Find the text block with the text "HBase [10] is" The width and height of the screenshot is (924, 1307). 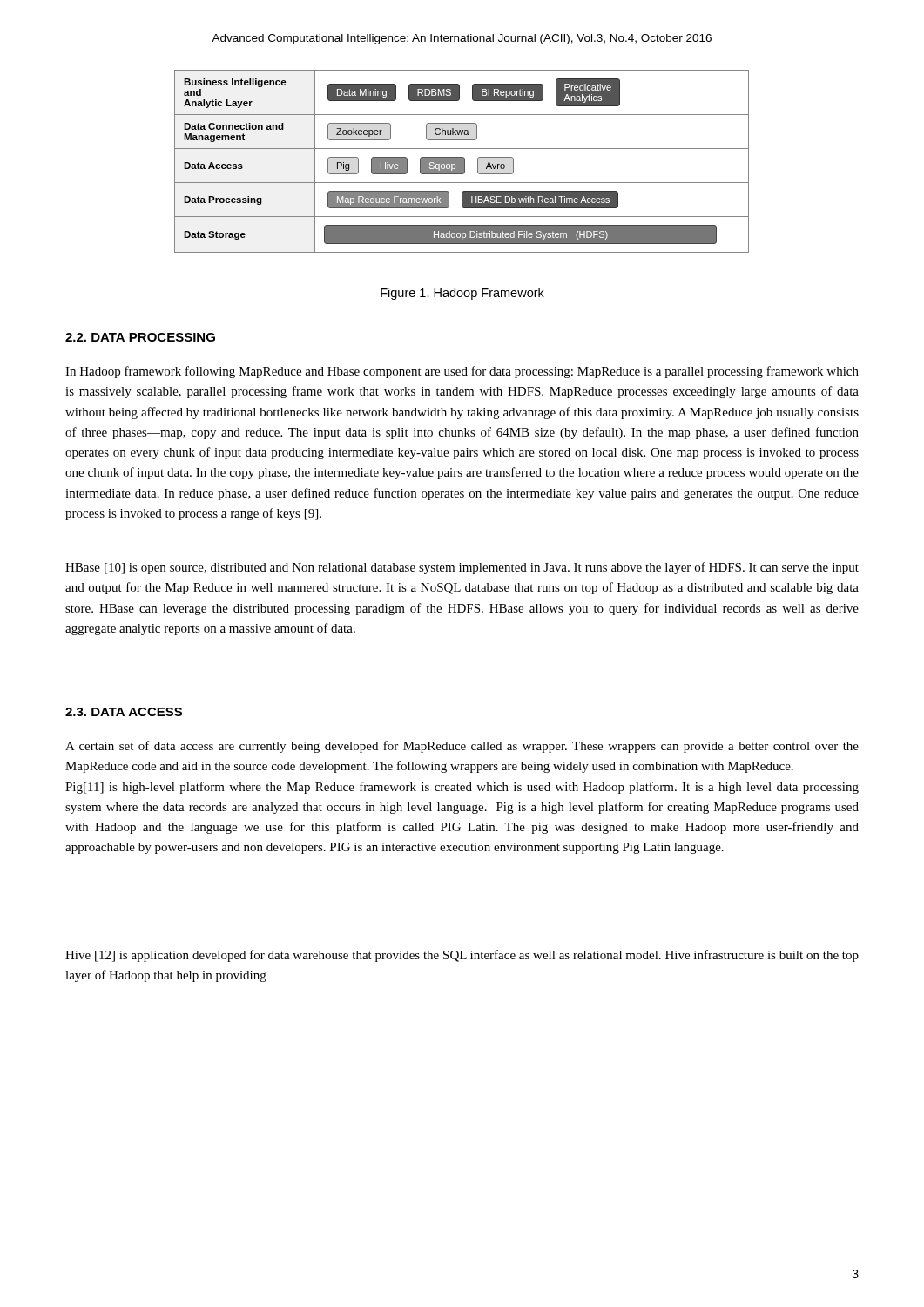pyautogui.click(x=462, y=598)
